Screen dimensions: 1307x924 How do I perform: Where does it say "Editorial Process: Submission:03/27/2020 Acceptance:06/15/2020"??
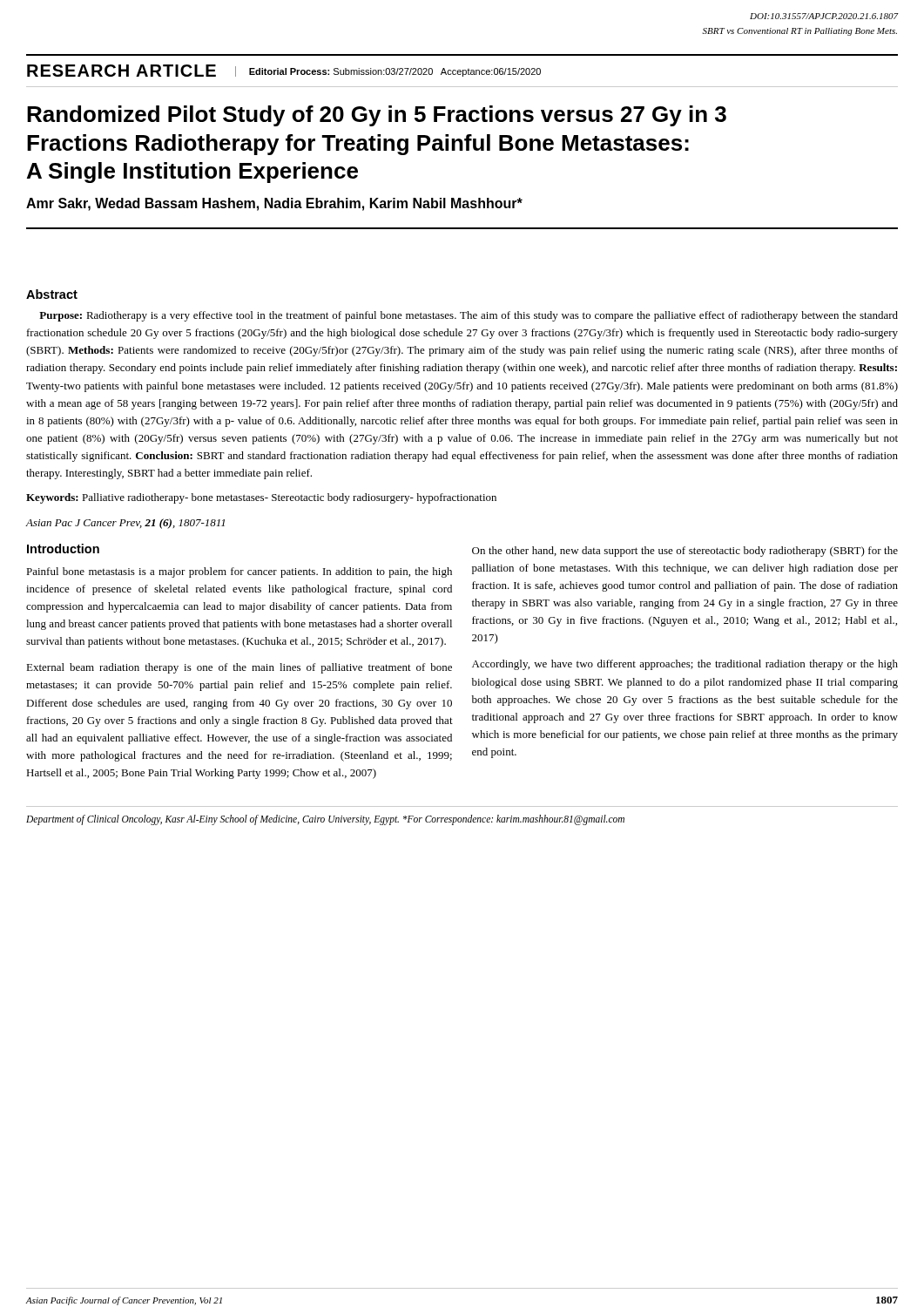[x=395, y=71]
